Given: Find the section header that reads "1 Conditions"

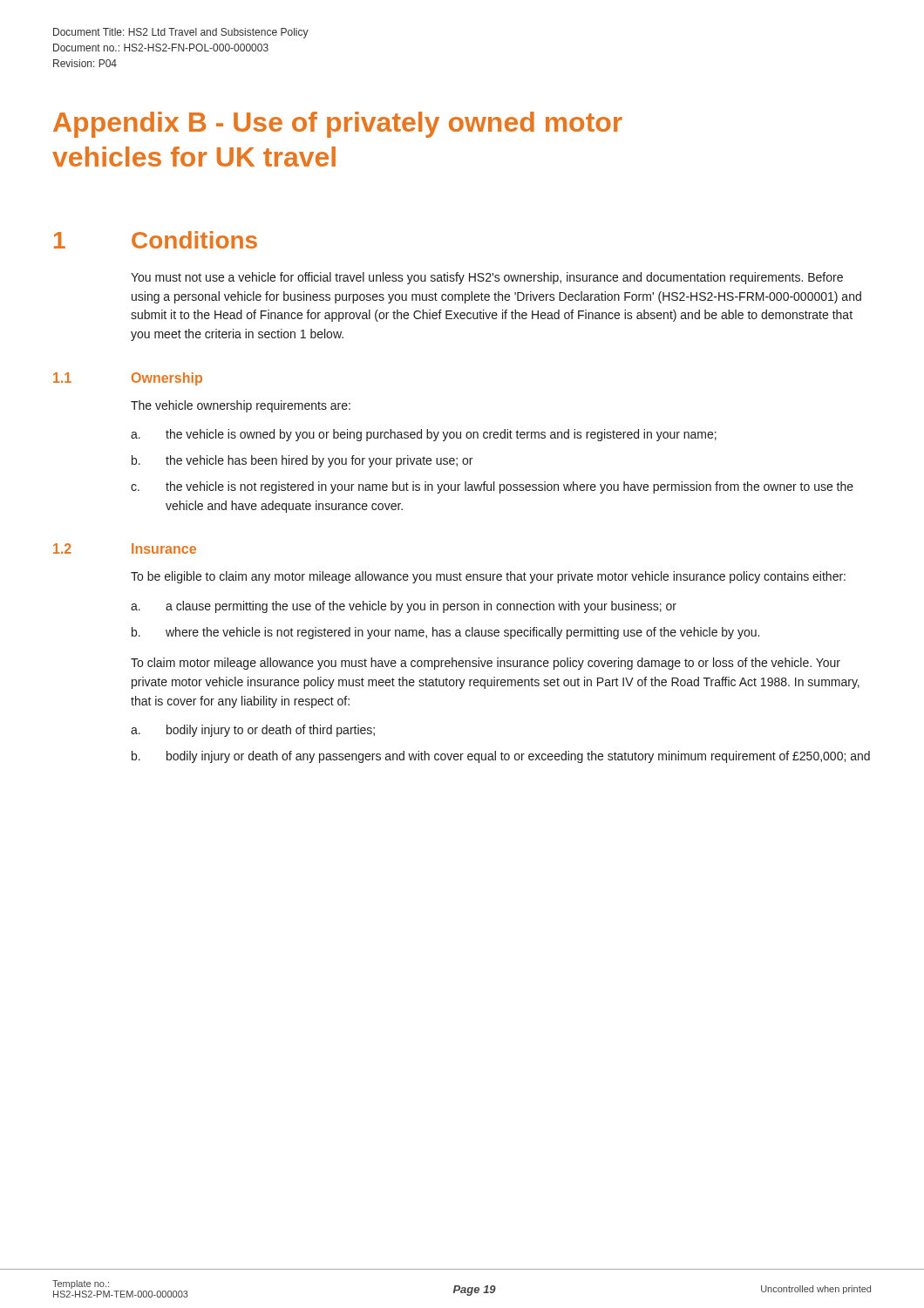Looking at the screenshot, I should 156,240.
